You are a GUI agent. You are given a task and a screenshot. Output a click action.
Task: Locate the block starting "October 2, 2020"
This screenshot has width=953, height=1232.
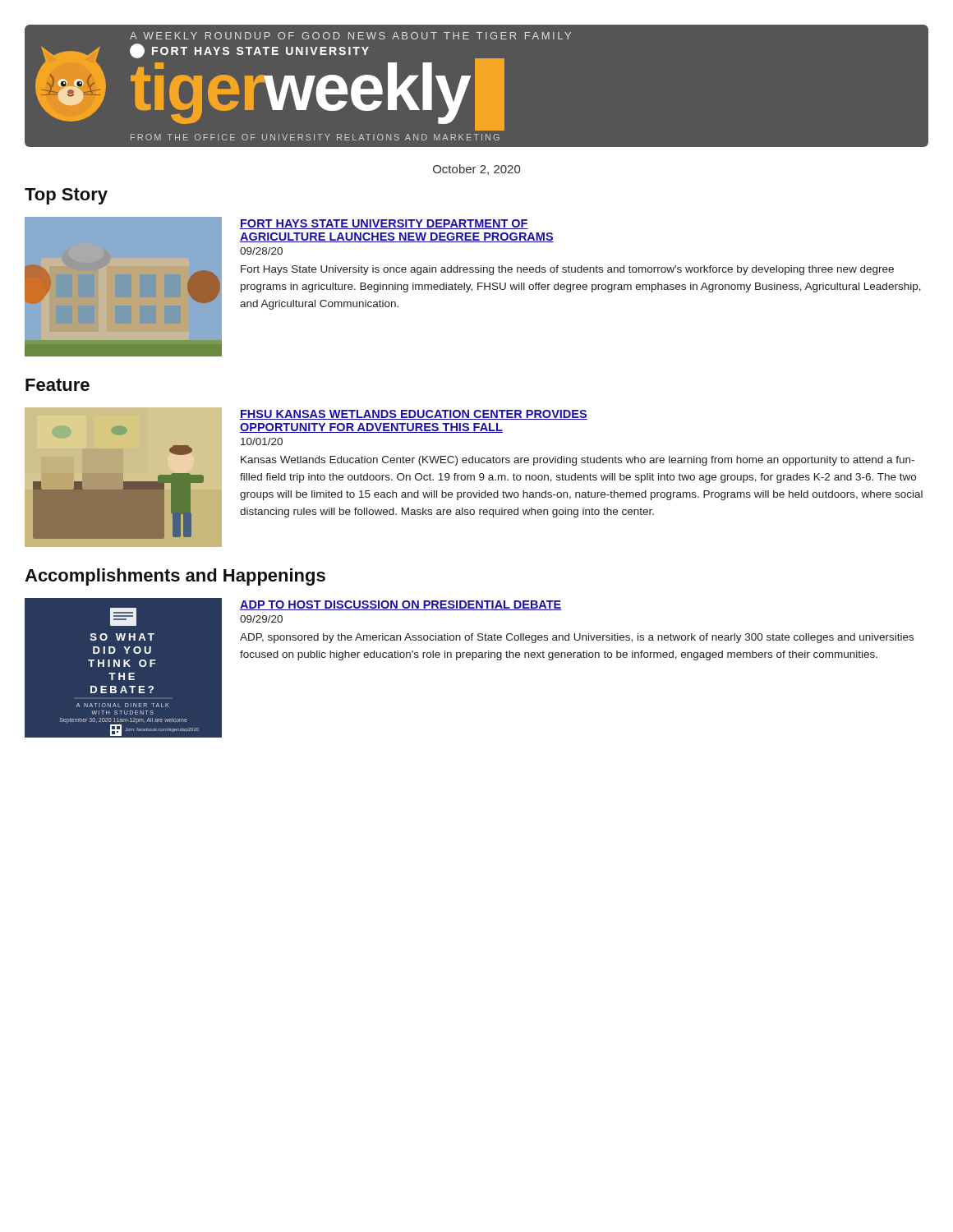point(476,169)
